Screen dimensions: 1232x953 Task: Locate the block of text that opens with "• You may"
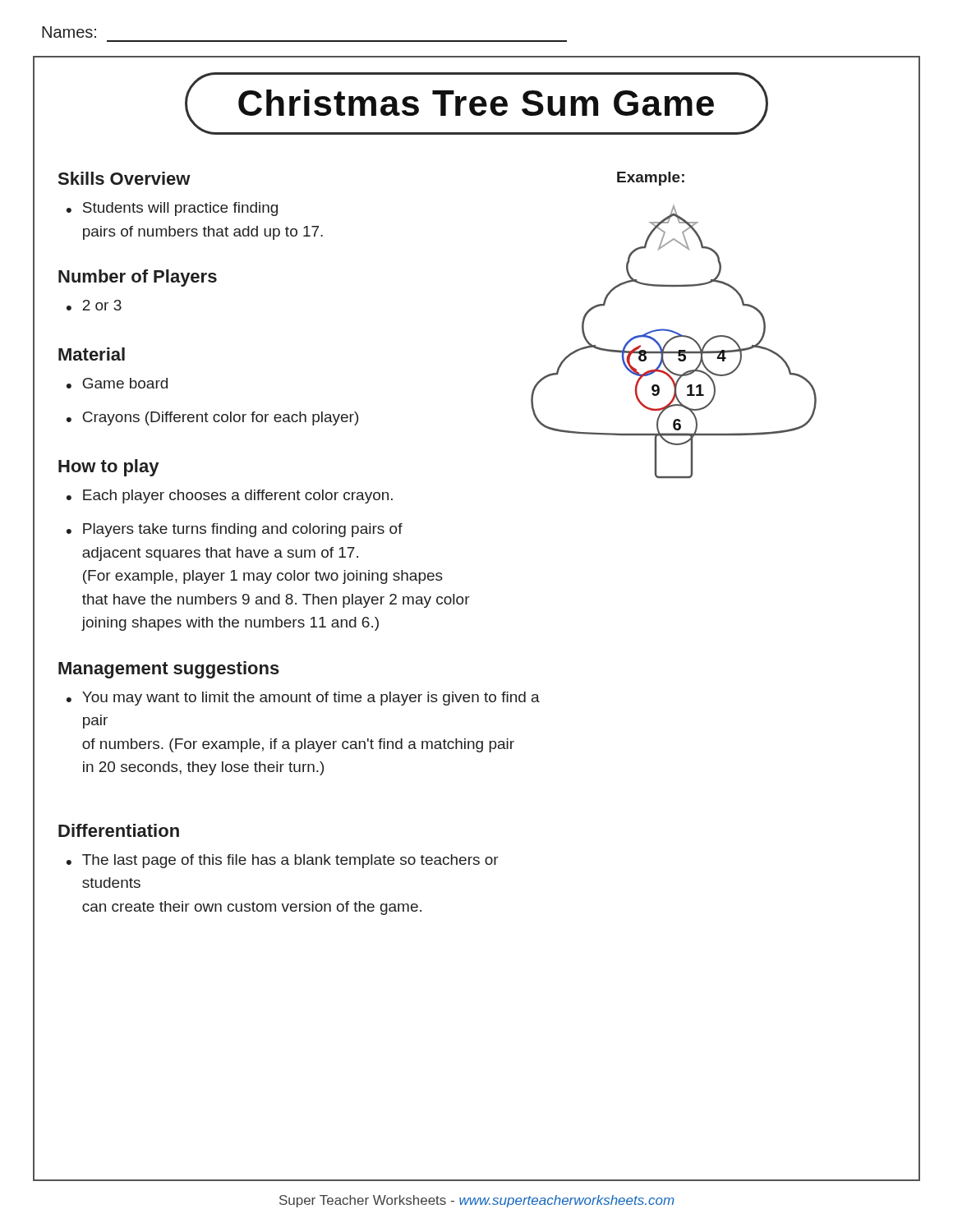(x=304, y=732)
